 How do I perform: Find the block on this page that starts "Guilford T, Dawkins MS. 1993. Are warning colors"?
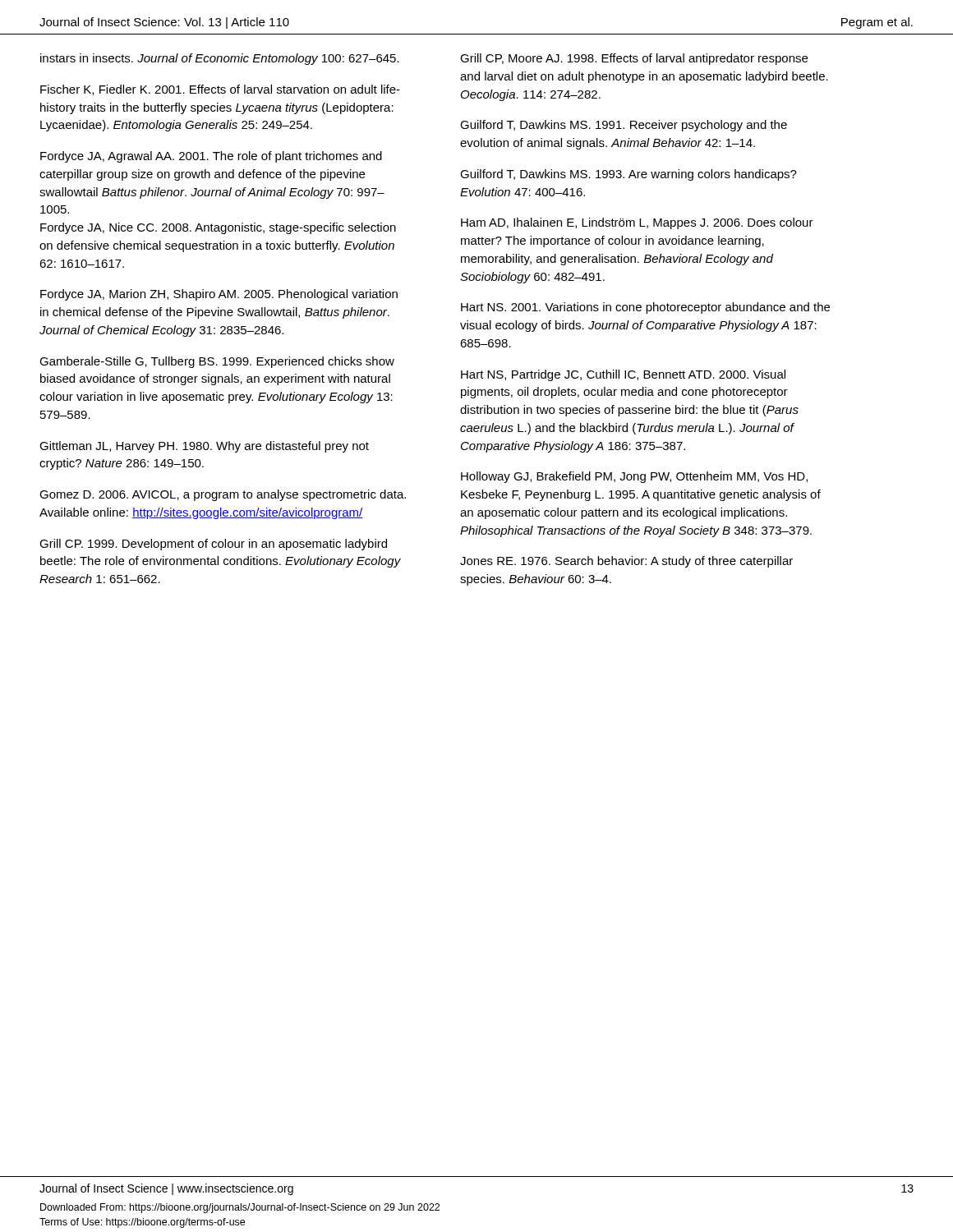click(629, 182)
